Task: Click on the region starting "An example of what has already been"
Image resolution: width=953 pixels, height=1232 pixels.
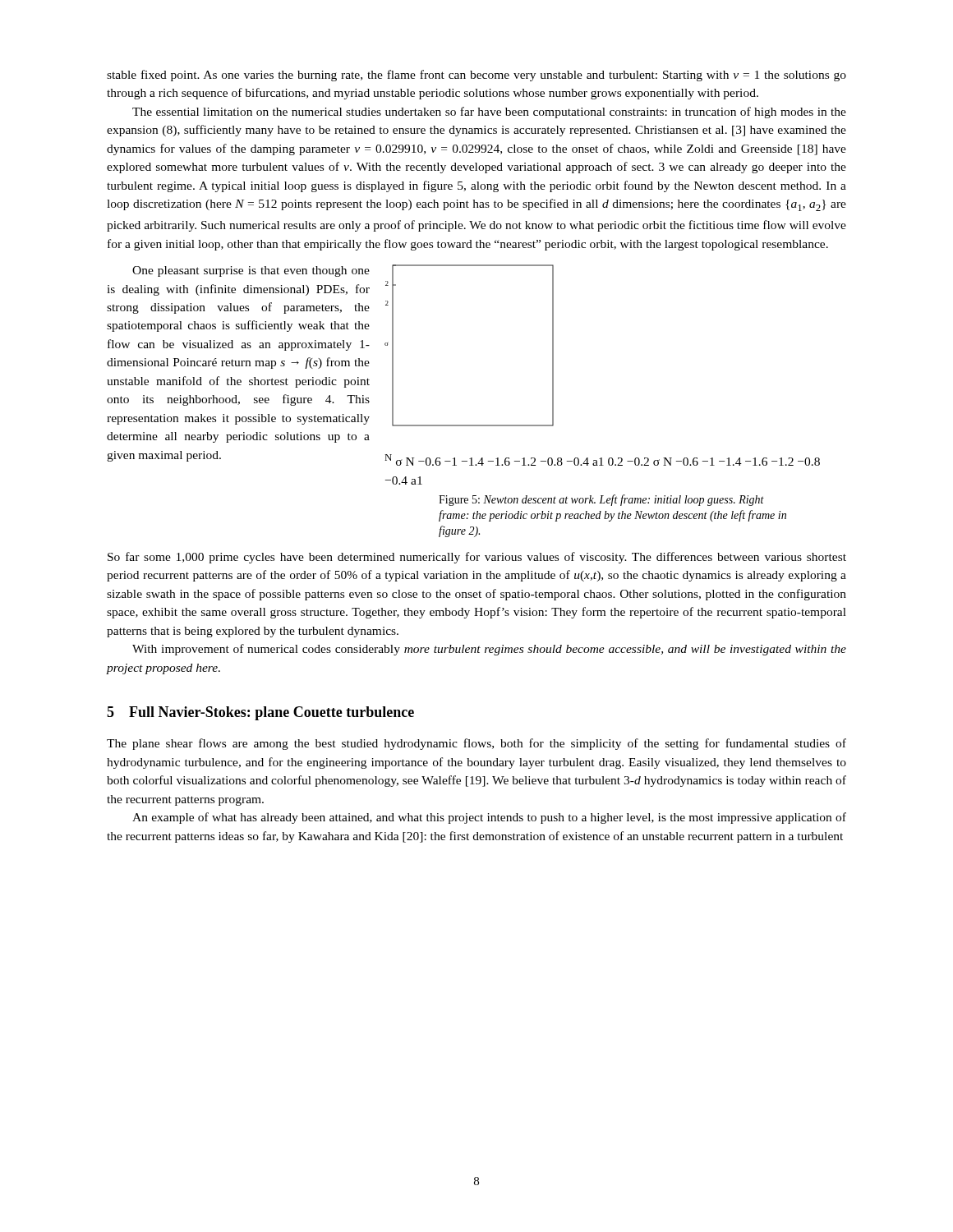Action: point(476,827)
